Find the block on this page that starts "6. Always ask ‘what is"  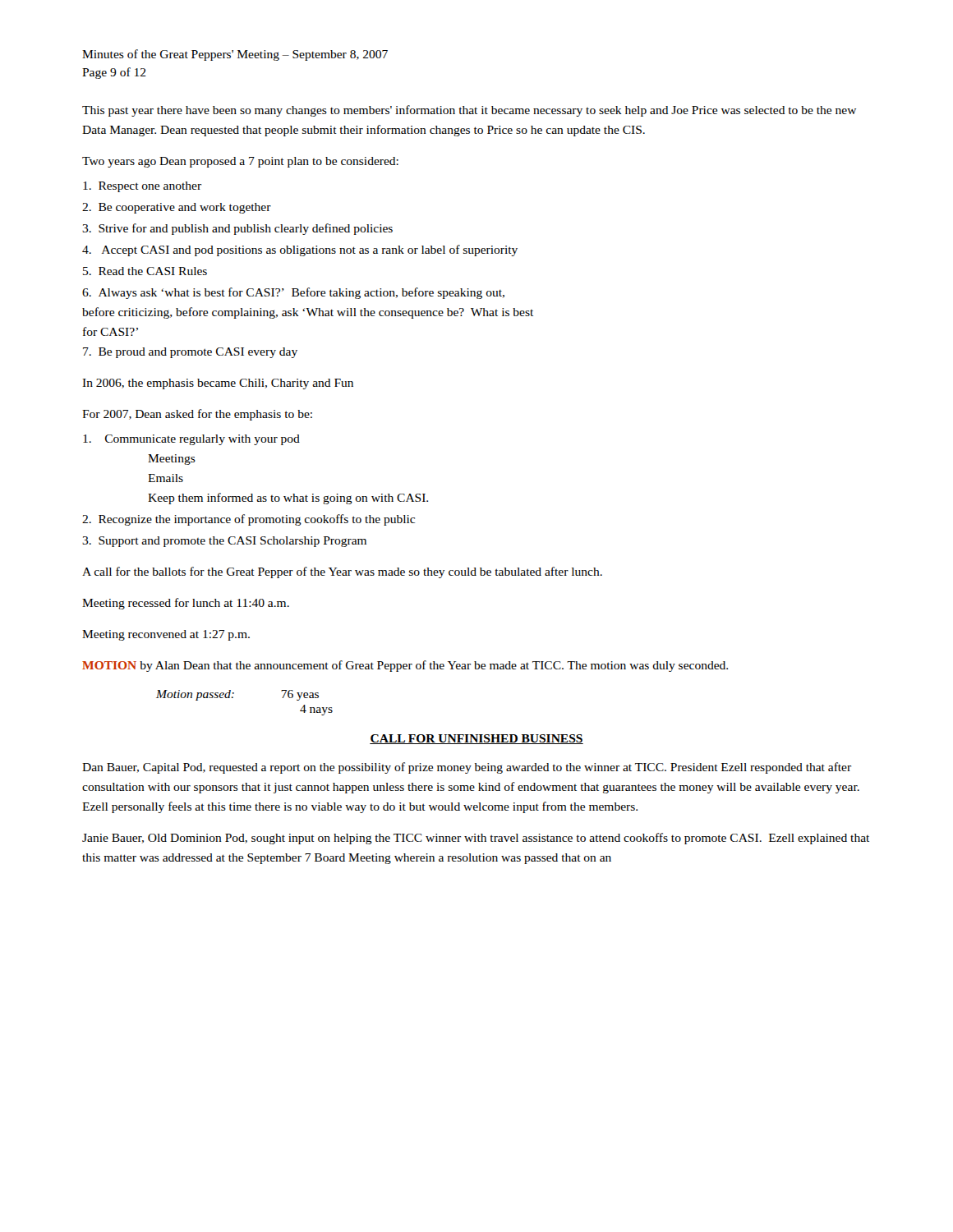308,312
